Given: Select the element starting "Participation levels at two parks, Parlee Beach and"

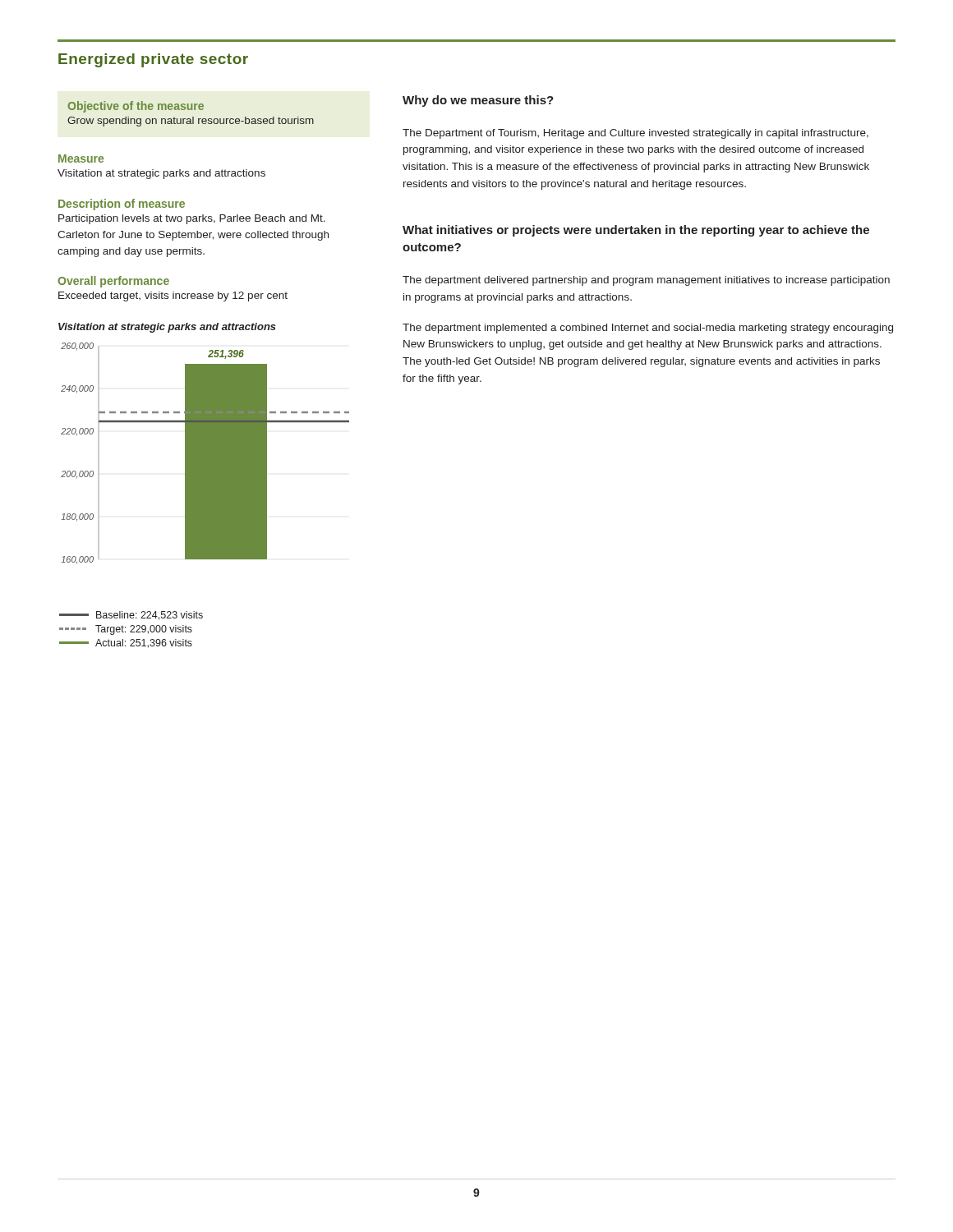Looking at the screenshot, I should point(214,235).
